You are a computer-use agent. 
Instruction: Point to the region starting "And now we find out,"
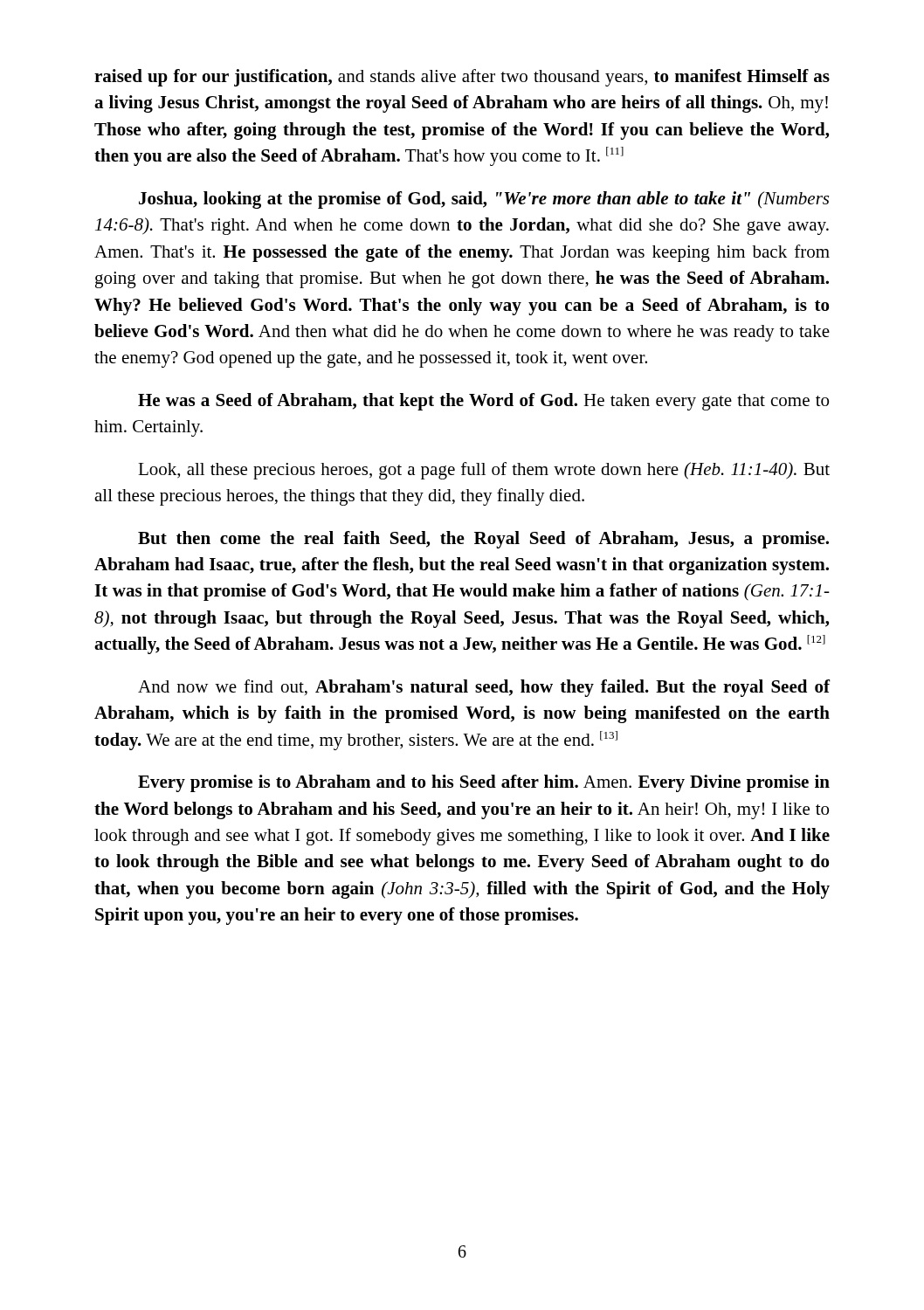coord(462,713)
